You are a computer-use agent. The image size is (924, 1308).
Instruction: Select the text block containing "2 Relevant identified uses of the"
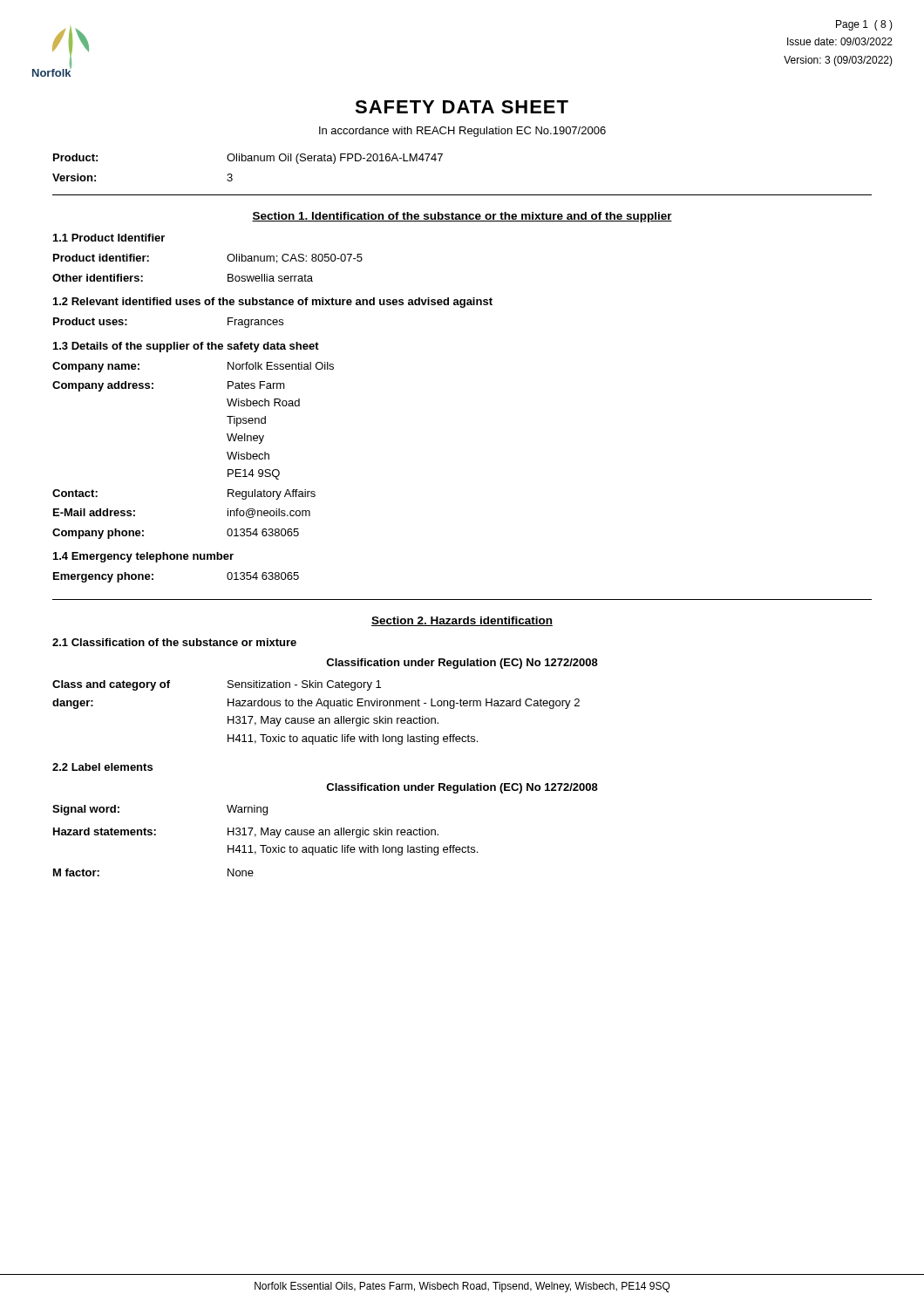[x=272, y=301]
